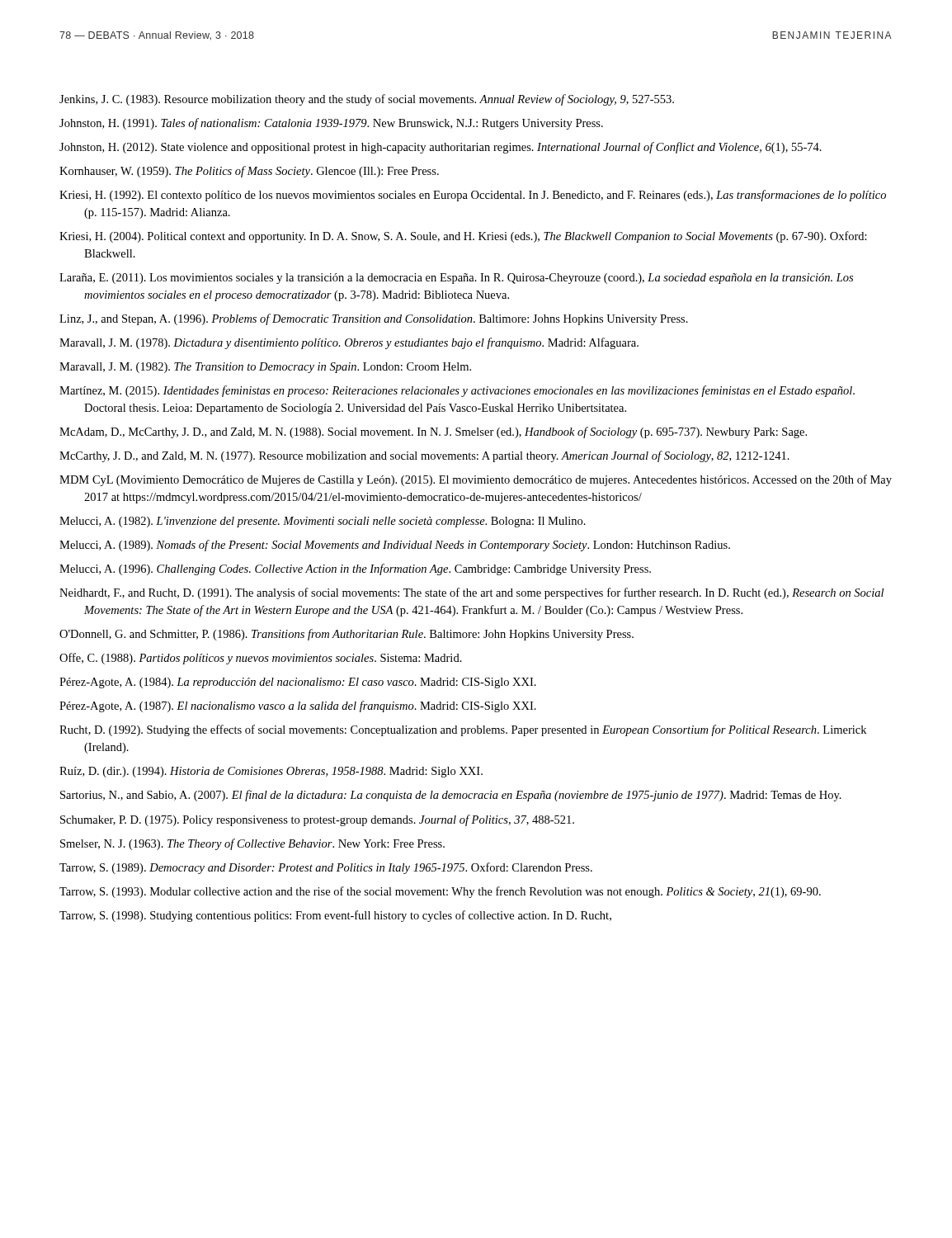The image size is (952, 1238).
Task: Find the block on this page that starts "Tarrow, S. (1998)."
Action: click(336, 915)
